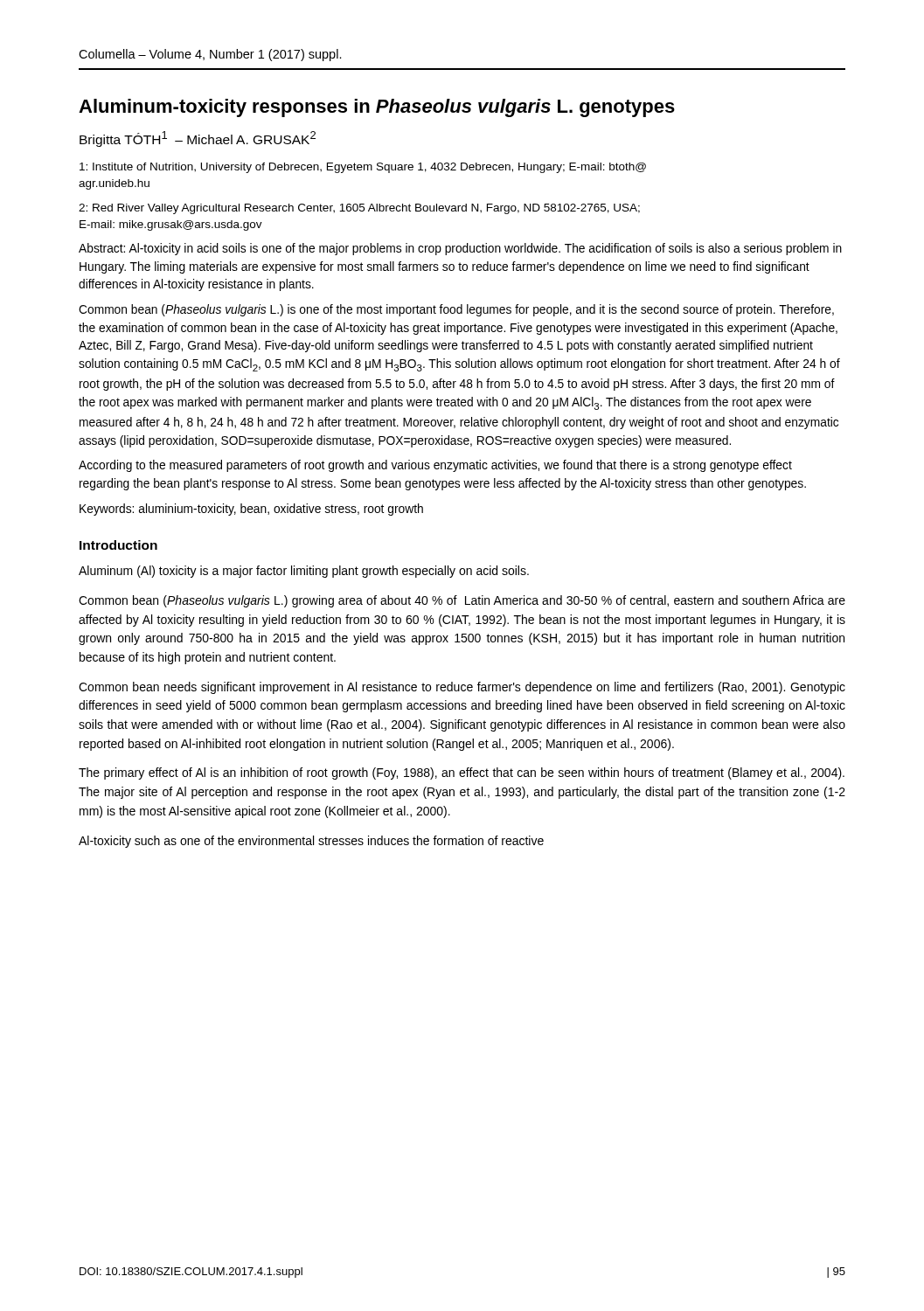Click on the text block that says "1: Institute of Nutrition, University of Debrecen,"
This screenshot has height=1311, width=924.
click(363, 175)
